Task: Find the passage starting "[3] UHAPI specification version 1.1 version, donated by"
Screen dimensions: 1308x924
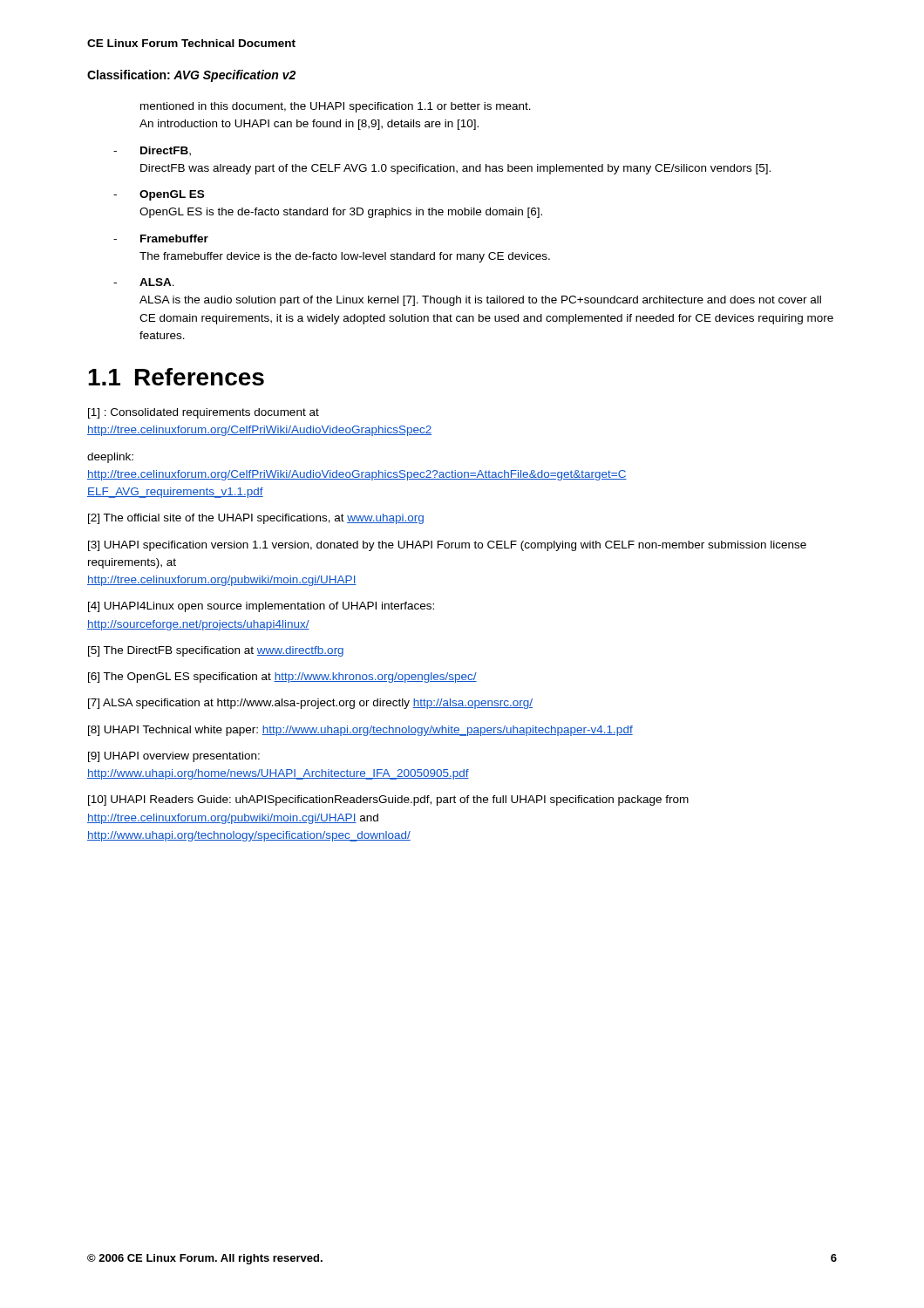Action: pyautogui.click(x=447, y=546)
